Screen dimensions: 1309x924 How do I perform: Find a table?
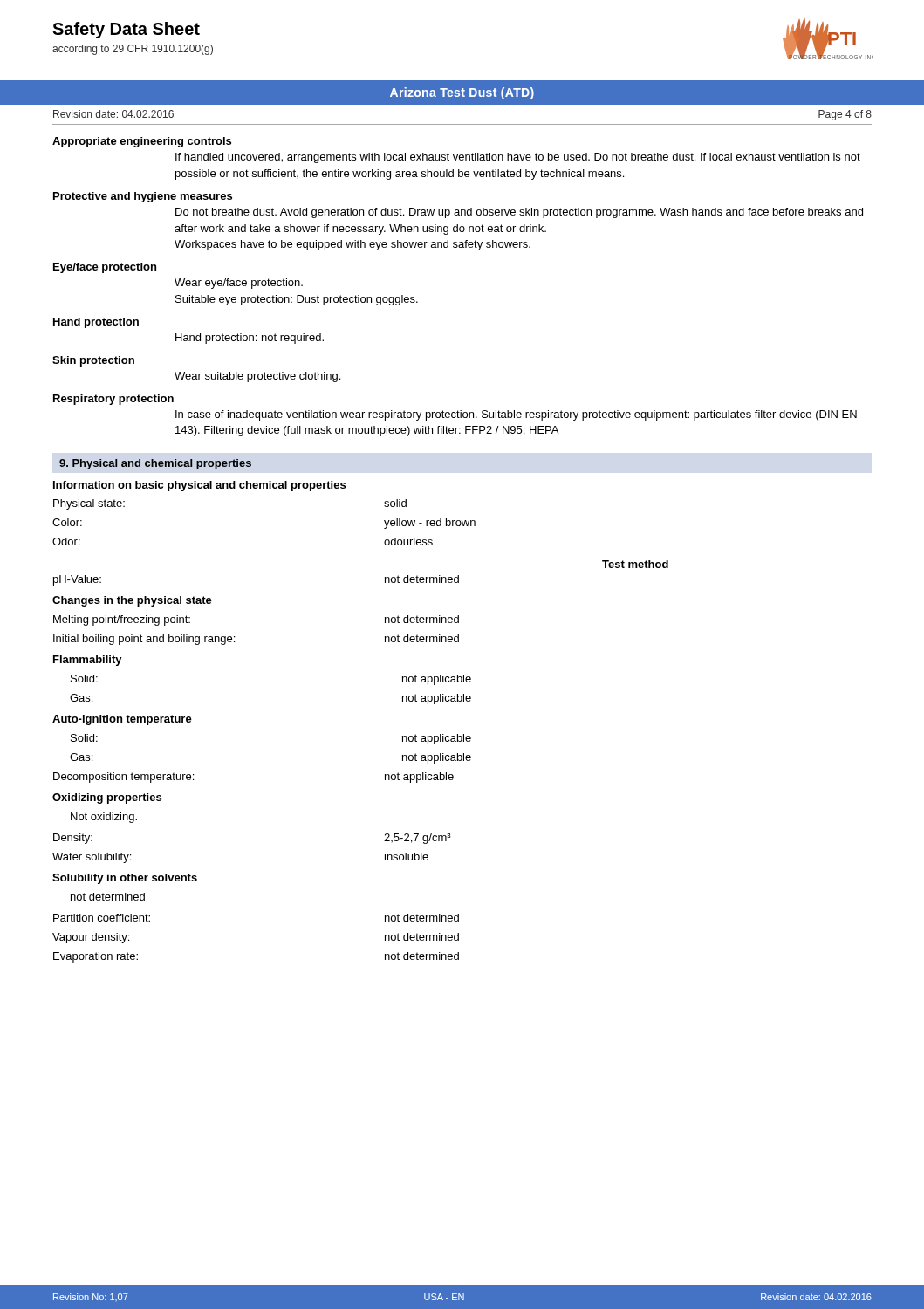click(462, 732)
